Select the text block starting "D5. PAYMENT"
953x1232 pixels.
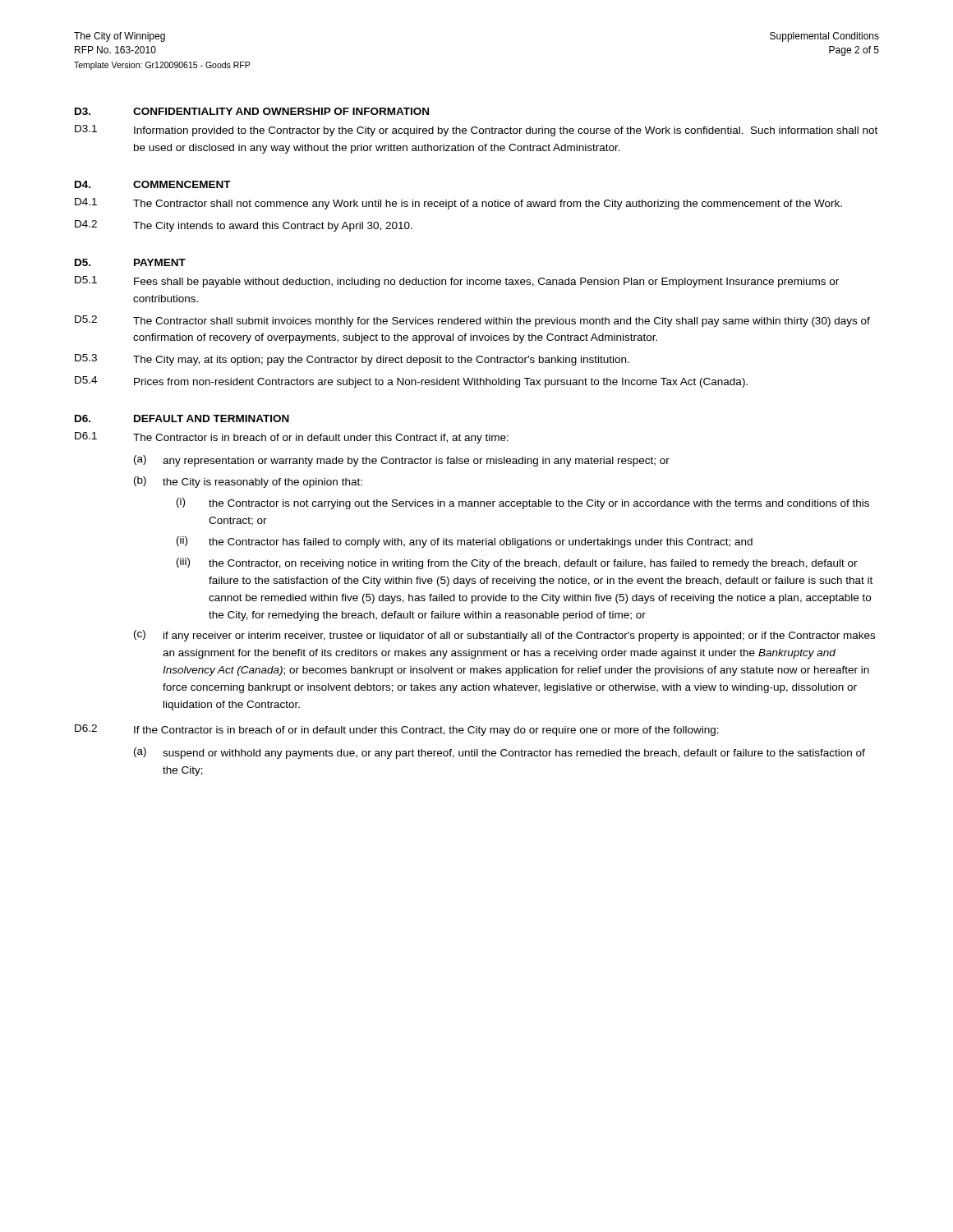pyautogui.click(x=130, y=262)
